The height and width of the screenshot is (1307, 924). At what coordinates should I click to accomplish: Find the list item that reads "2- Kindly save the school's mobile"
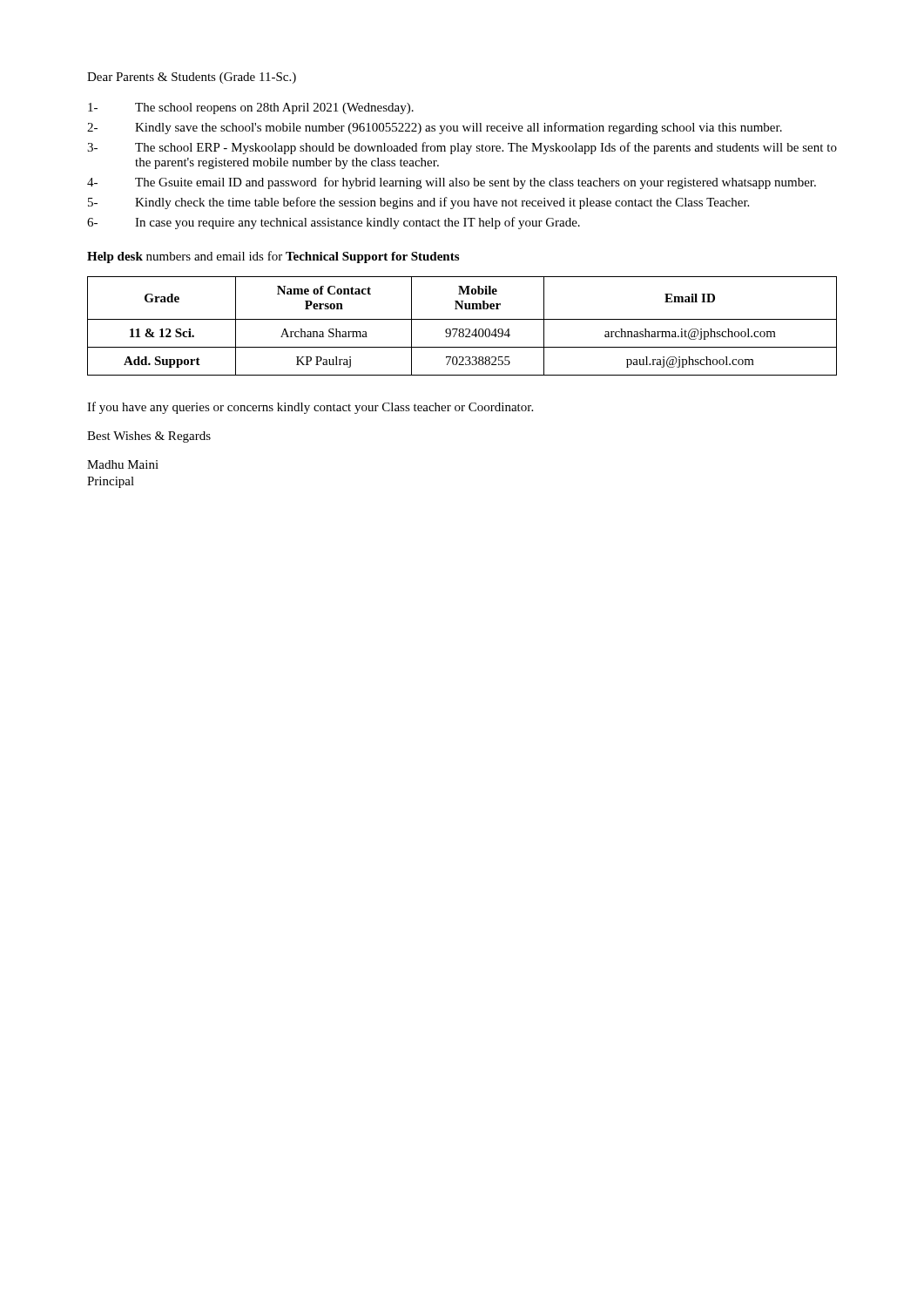coord(462,128)
